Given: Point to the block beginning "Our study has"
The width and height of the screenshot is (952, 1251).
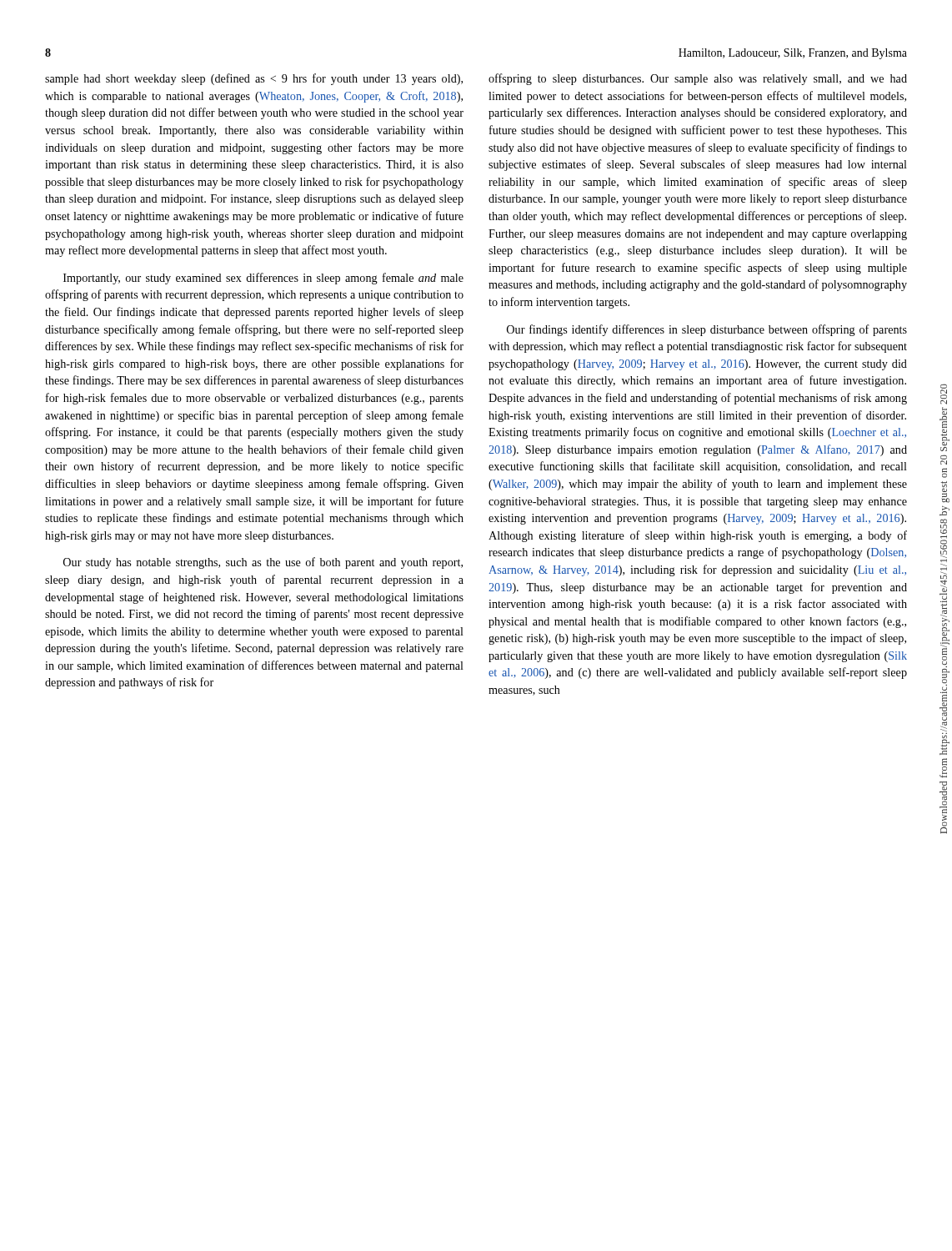Looking at the screenshot, I should 254,623.
